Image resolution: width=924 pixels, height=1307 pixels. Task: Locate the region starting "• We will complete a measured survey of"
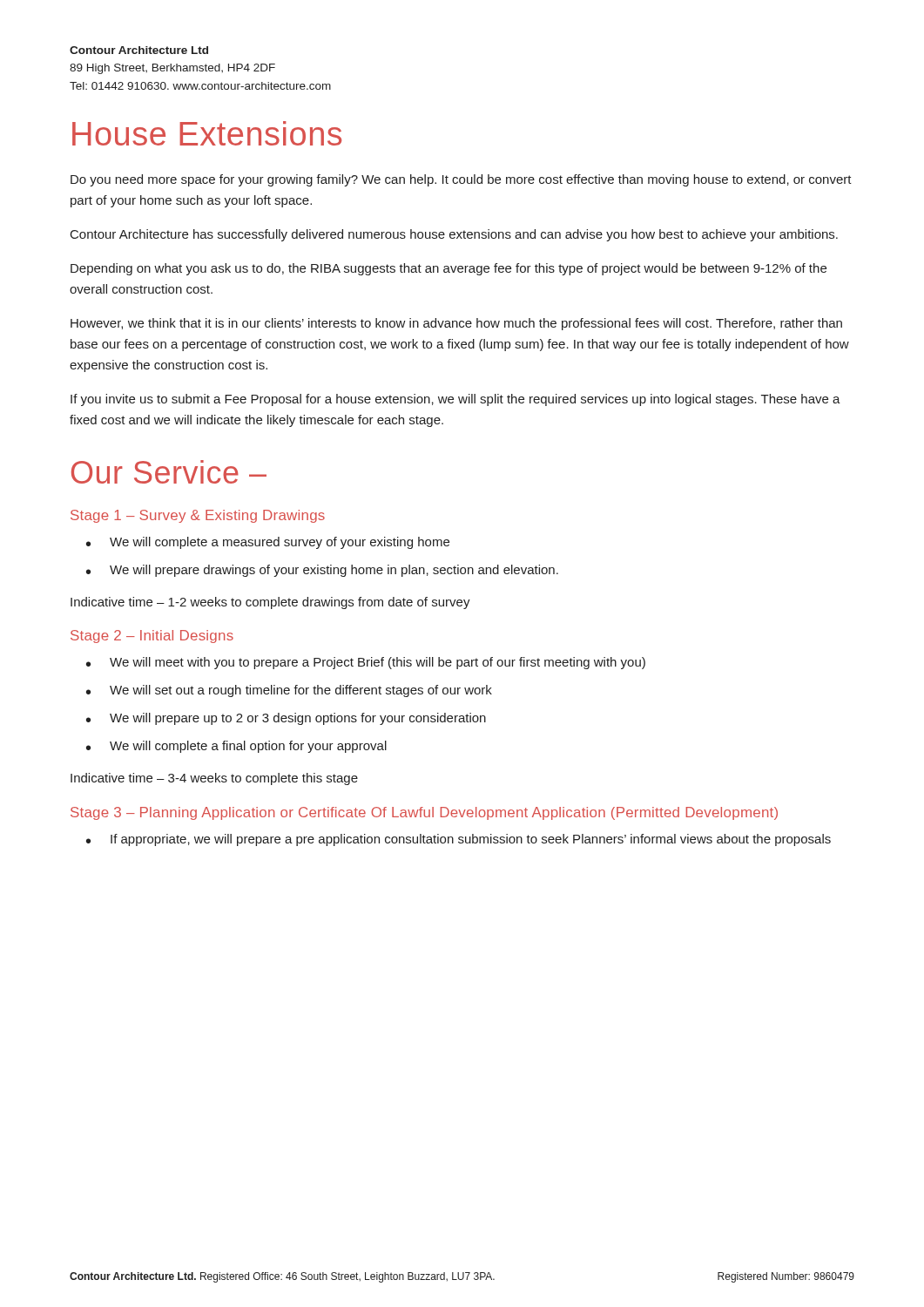[x=268, y=543]
